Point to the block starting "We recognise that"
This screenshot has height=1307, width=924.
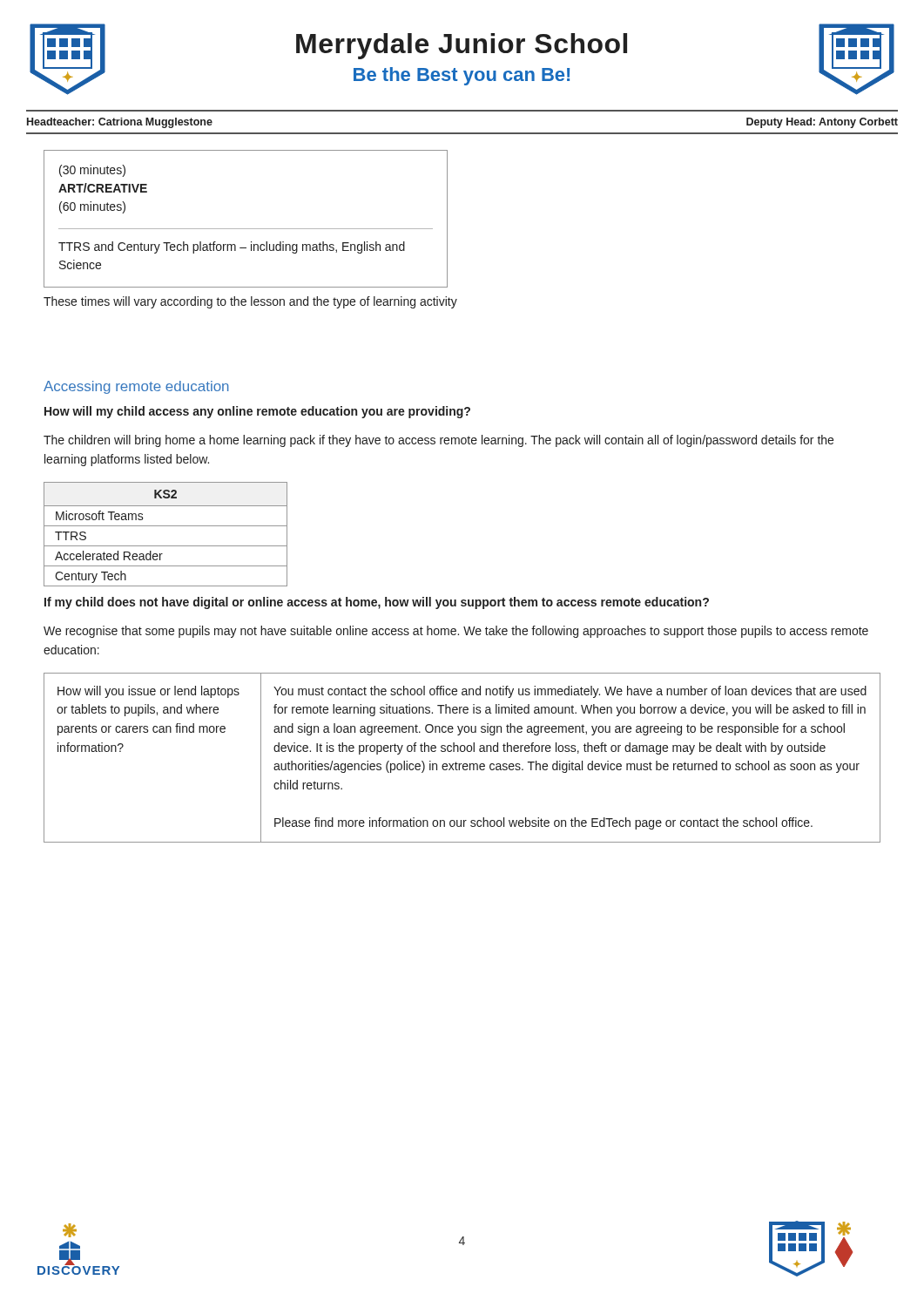pyautogui.click(x=456, y=640)
